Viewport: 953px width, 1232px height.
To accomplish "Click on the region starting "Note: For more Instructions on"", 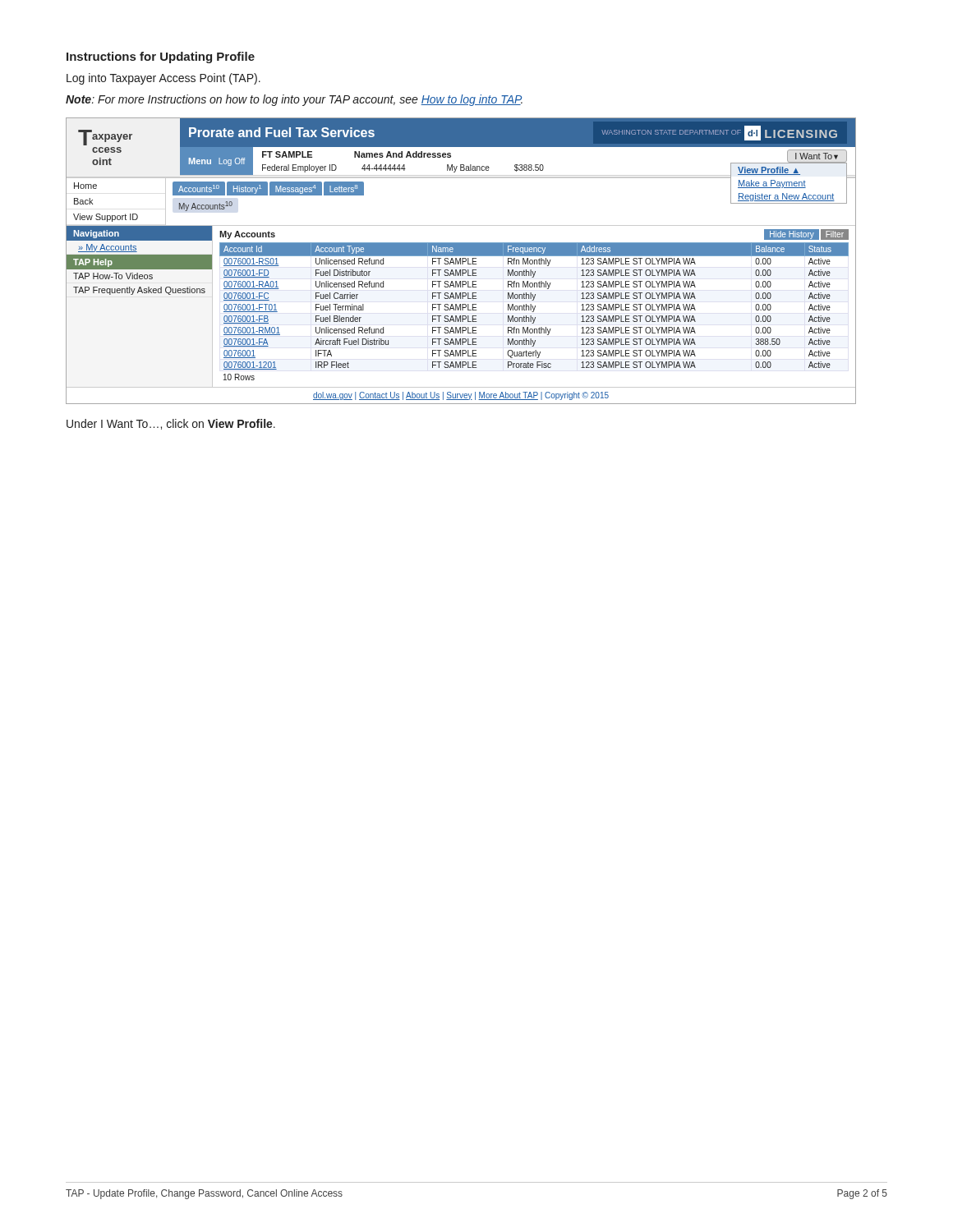I will [295, 99].
